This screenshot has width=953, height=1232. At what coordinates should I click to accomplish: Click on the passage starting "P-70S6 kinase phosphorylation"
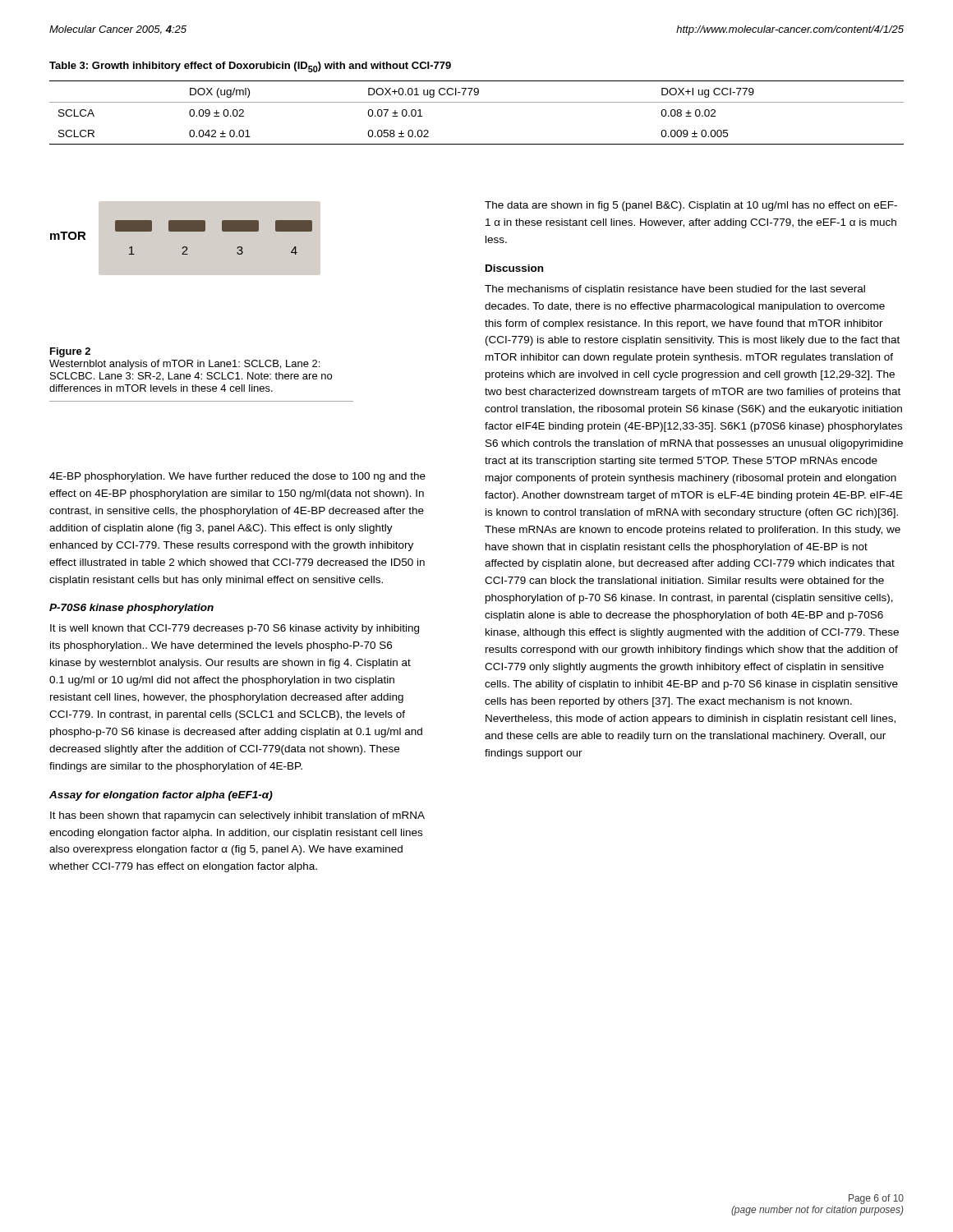point(132,608)
